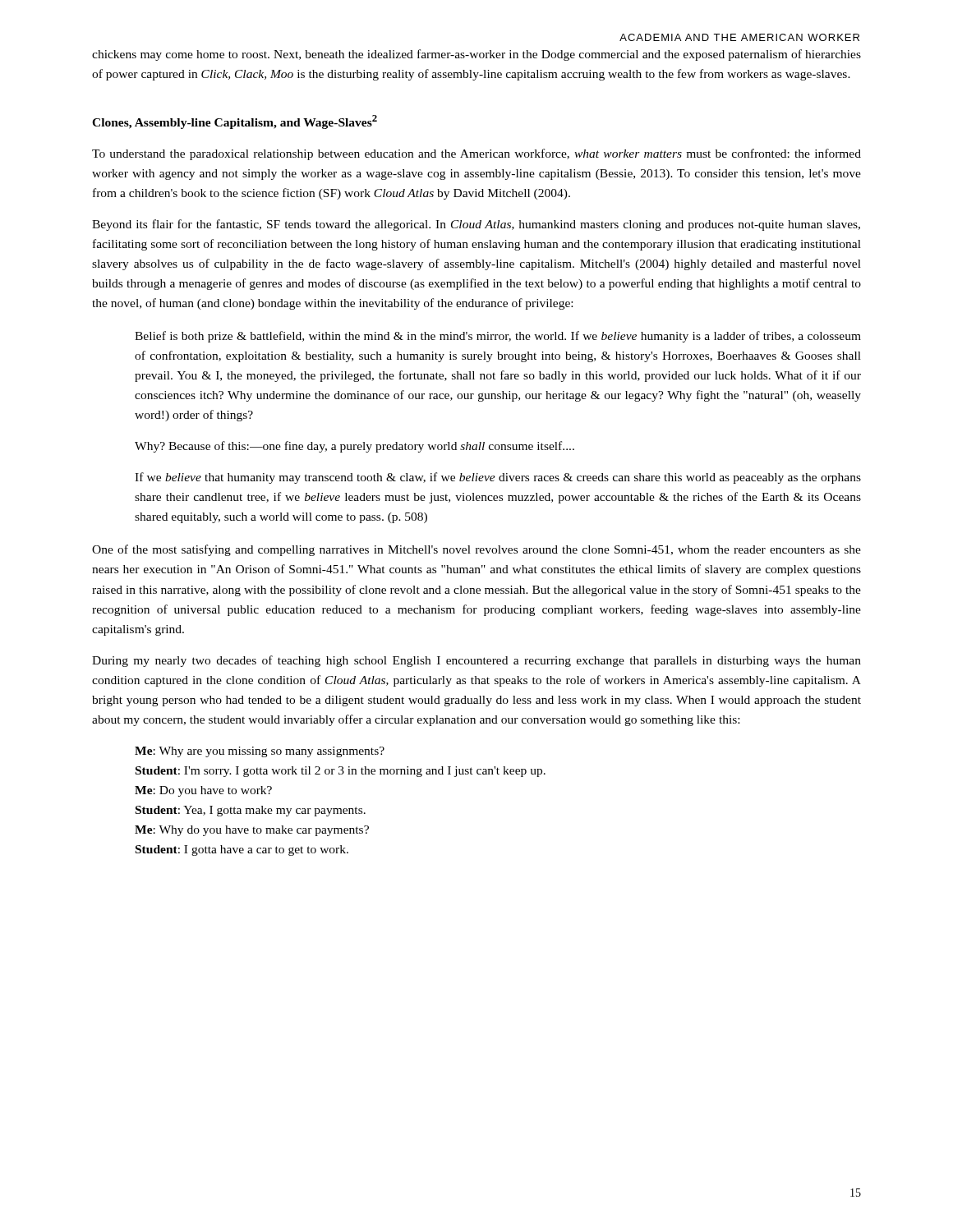The height and width of the screenshot is (1232, 953).
Task: Where is the section header that starts "Clones, Assembly-line Capitalism,"?
Action: pos(235,120)
